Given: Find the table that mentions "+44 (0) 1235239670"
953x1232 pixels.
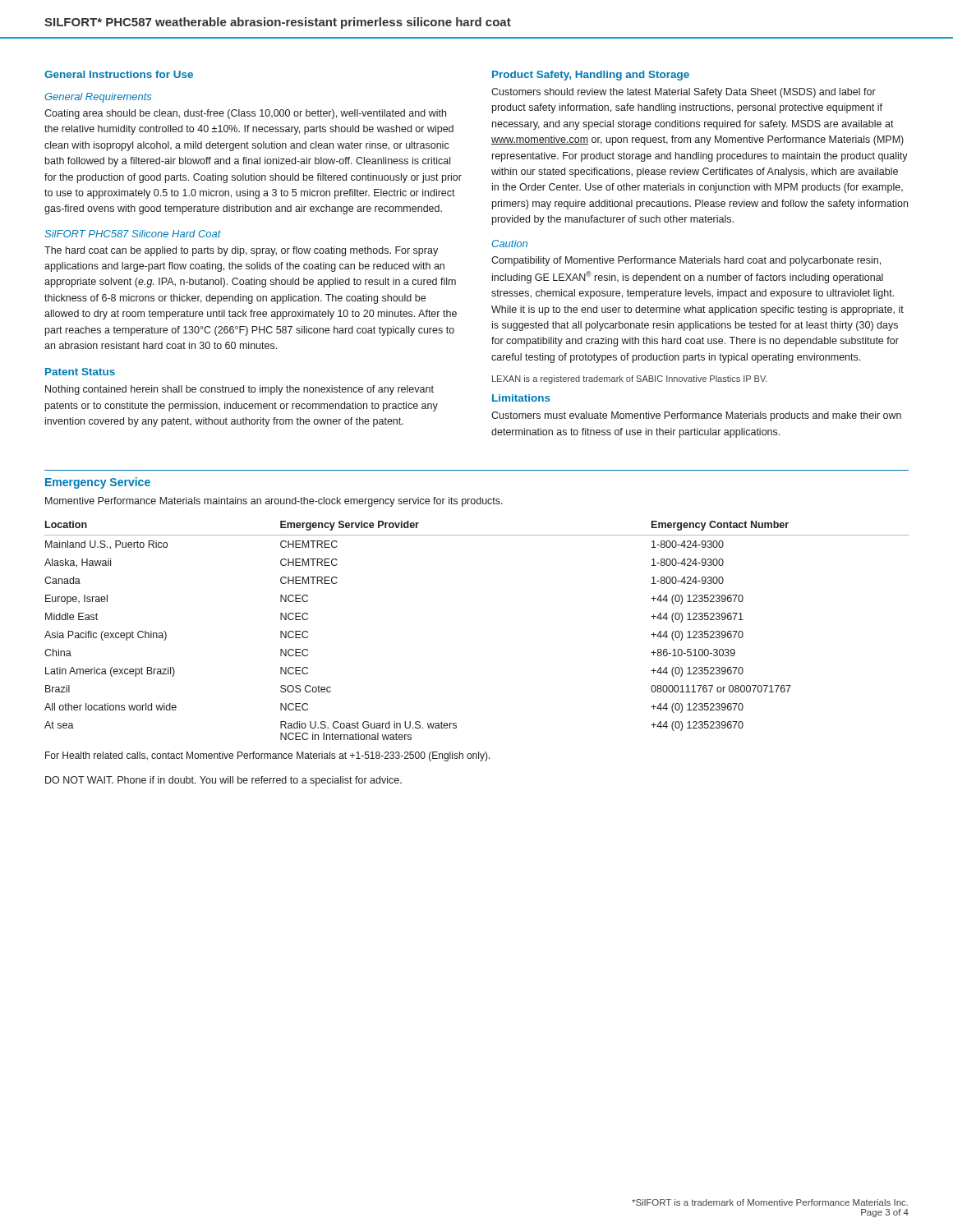Looking at the screenshot, I should click(476, 641).
